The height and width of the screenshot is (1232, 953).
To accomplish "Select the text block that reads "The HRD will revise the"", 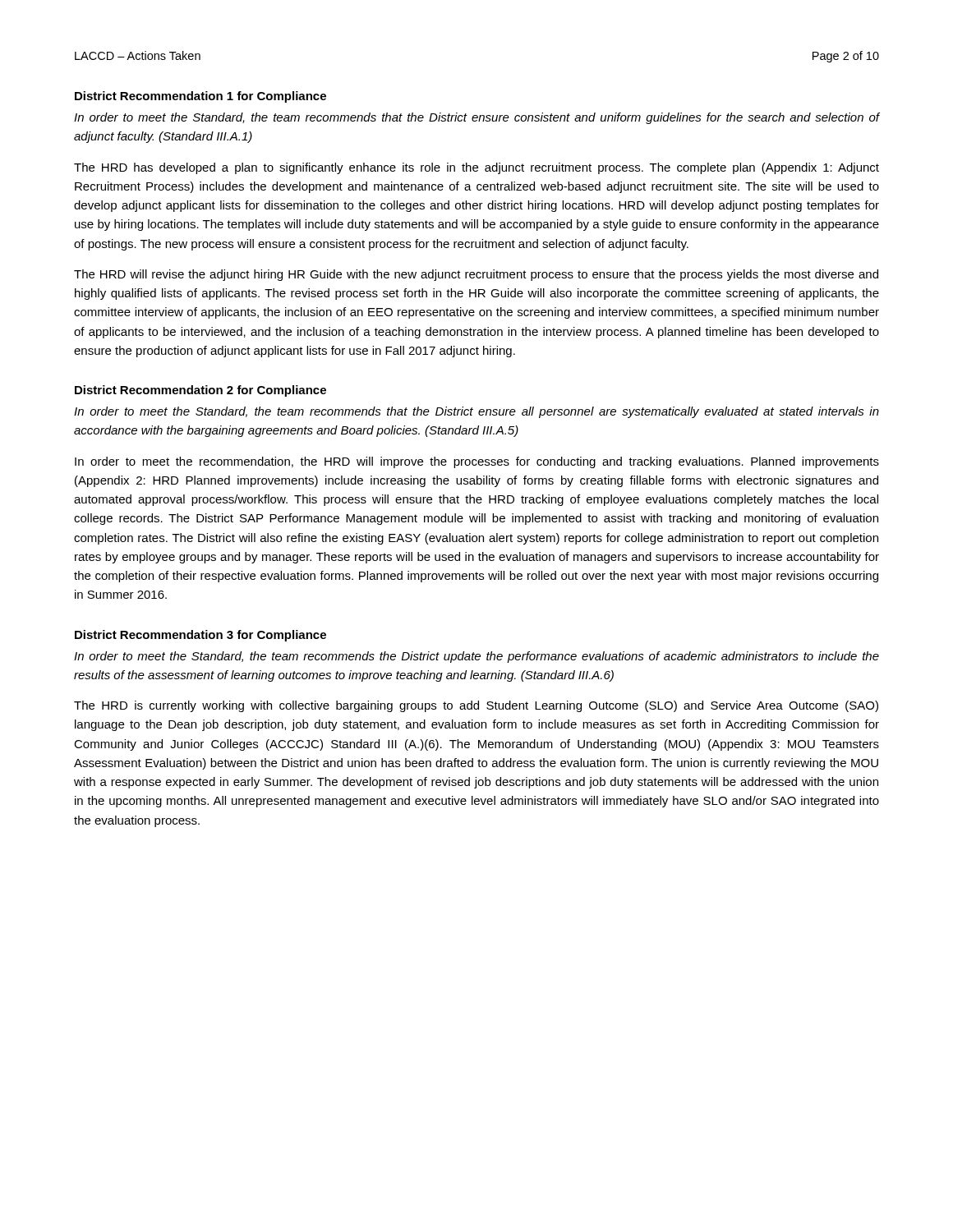I will (x=476, y=312).
